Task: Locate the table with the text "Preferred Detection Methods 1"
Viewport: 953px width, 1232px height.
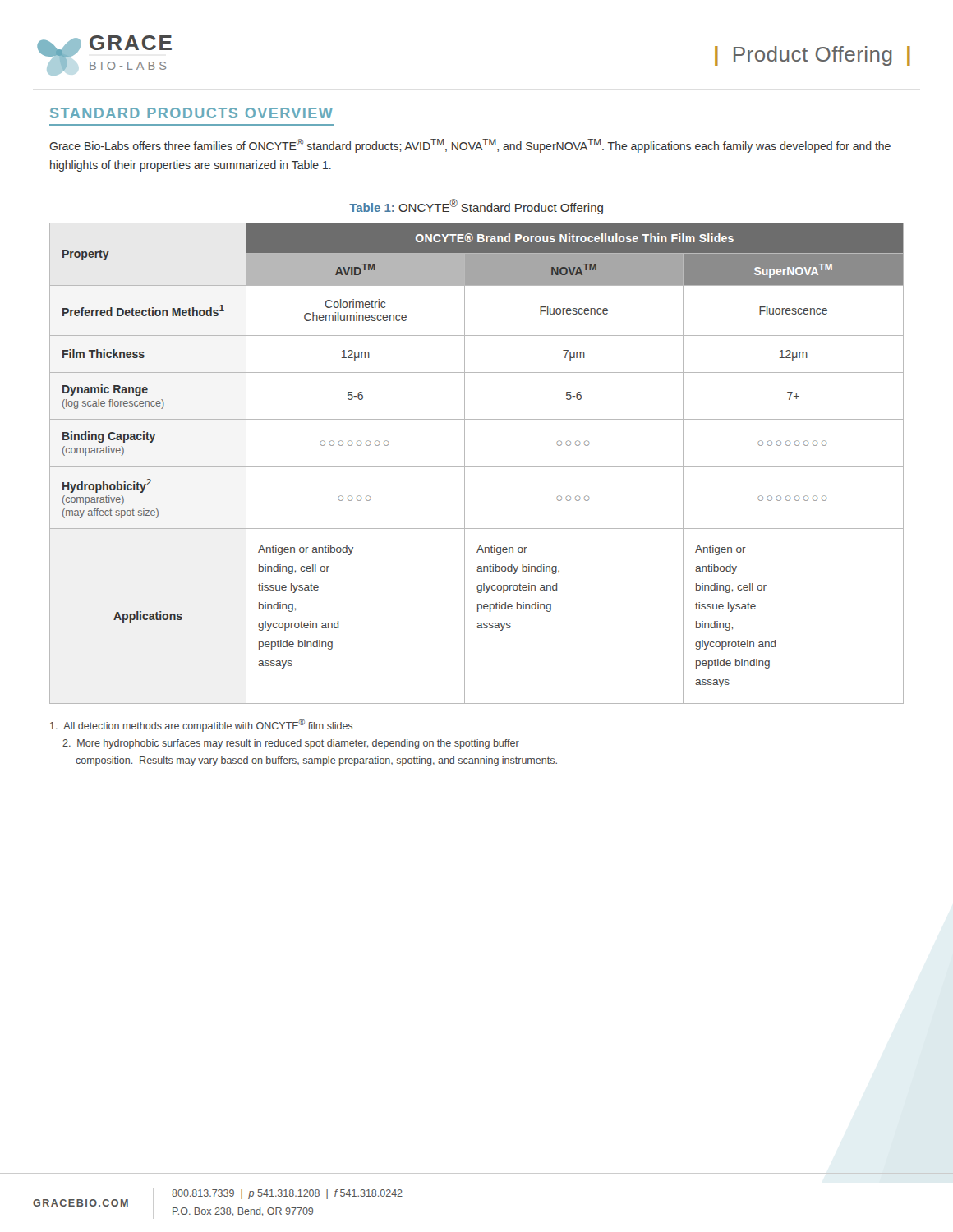Action: tap(476, 463)
